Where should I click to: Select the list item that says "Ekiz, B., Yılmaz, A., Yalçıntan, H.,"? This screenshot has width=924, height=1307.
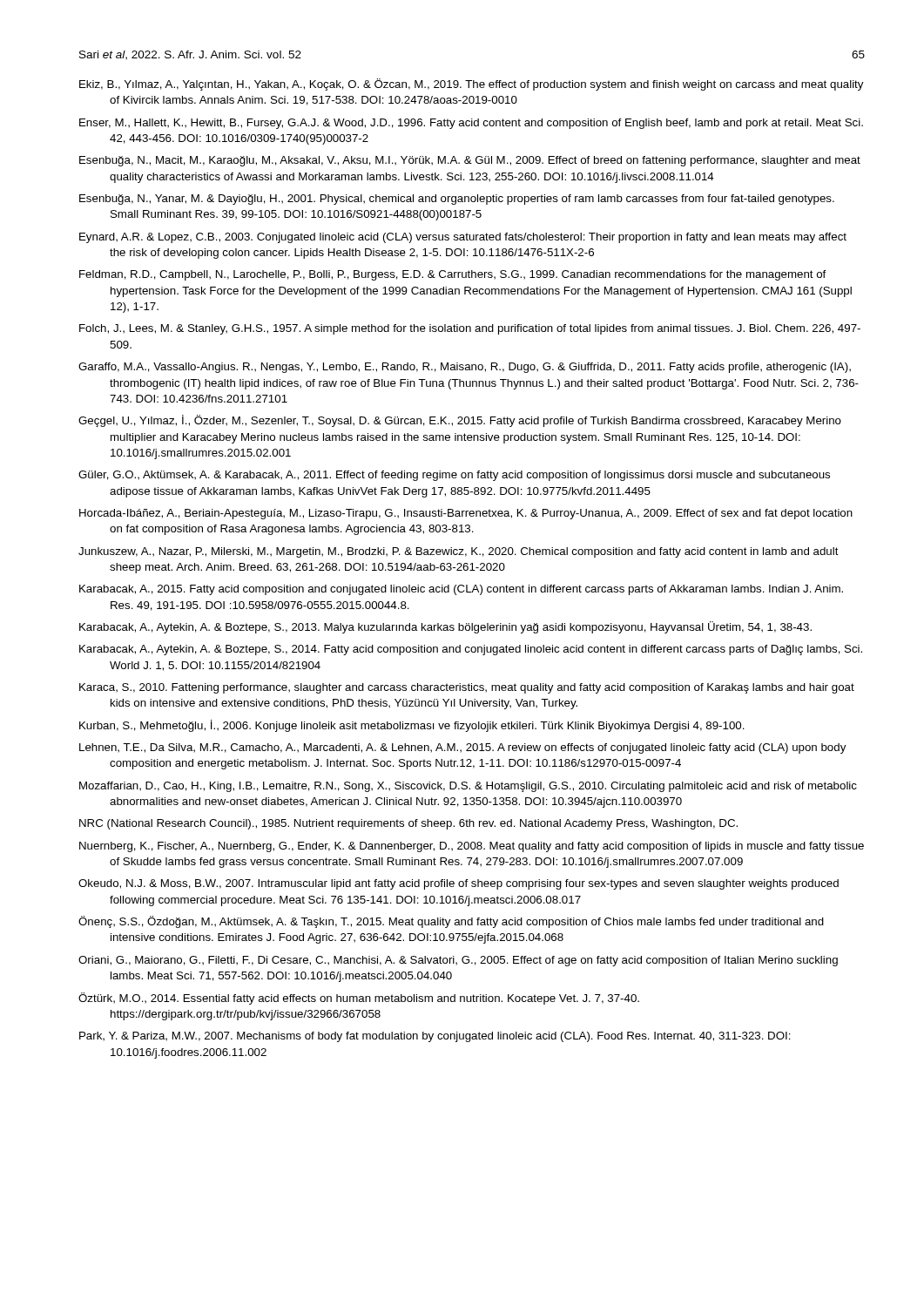click(471, 92)
